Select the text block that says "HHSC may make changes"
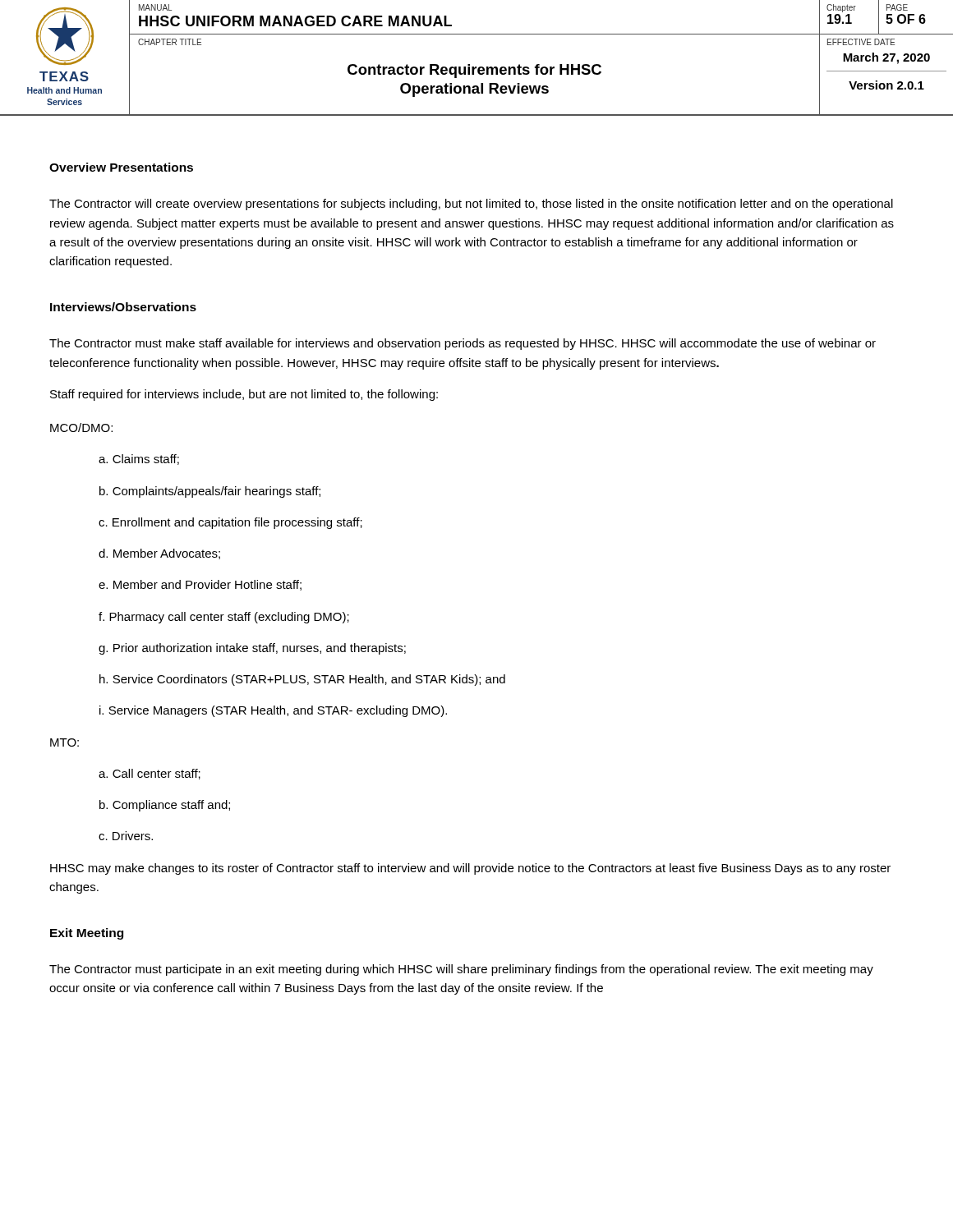Screen dimensions: 1232x953 [476, 877]
